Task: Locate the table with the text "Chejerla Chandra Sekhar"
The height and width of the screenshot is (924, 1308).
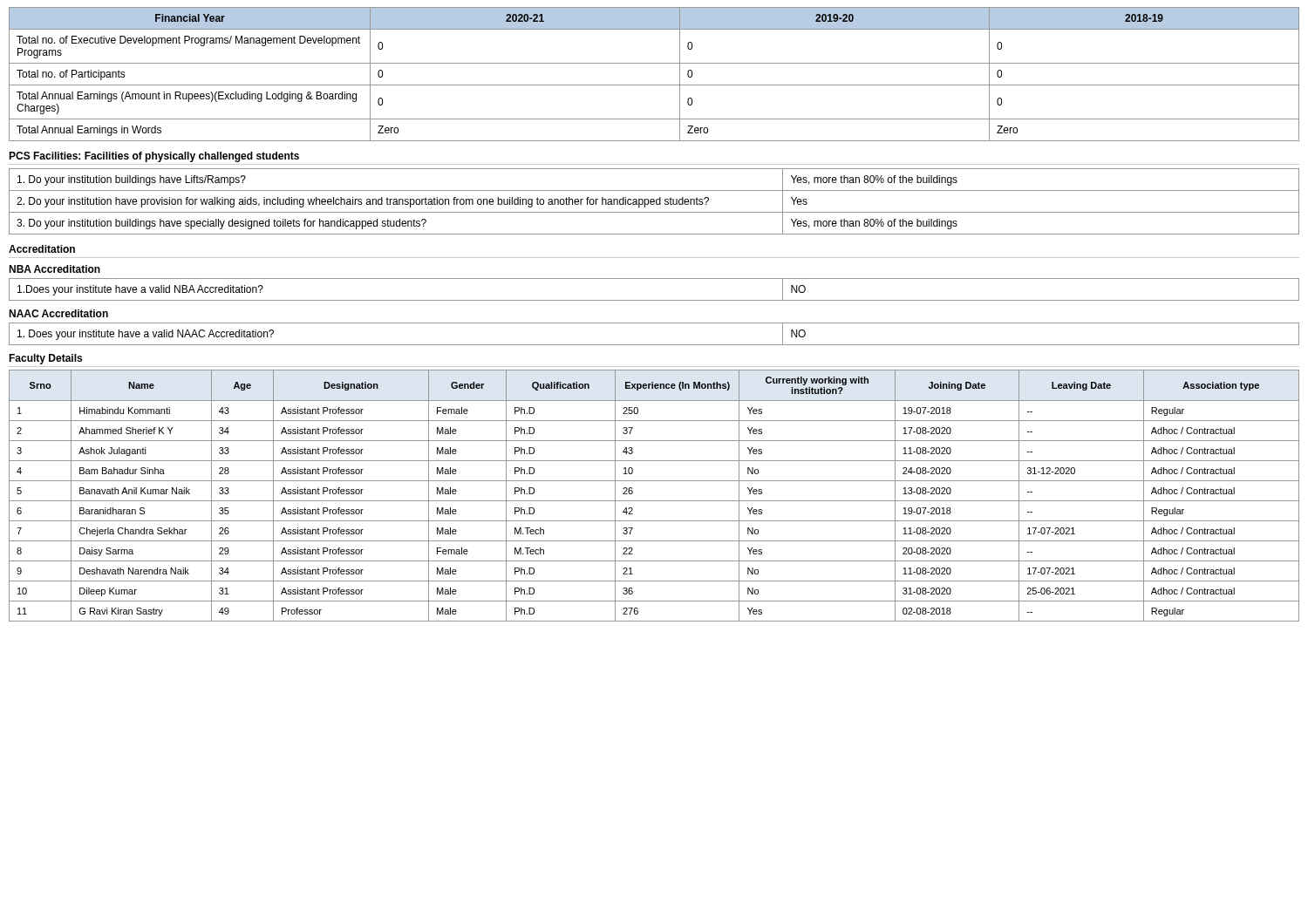Action: (x=654, y=496)
